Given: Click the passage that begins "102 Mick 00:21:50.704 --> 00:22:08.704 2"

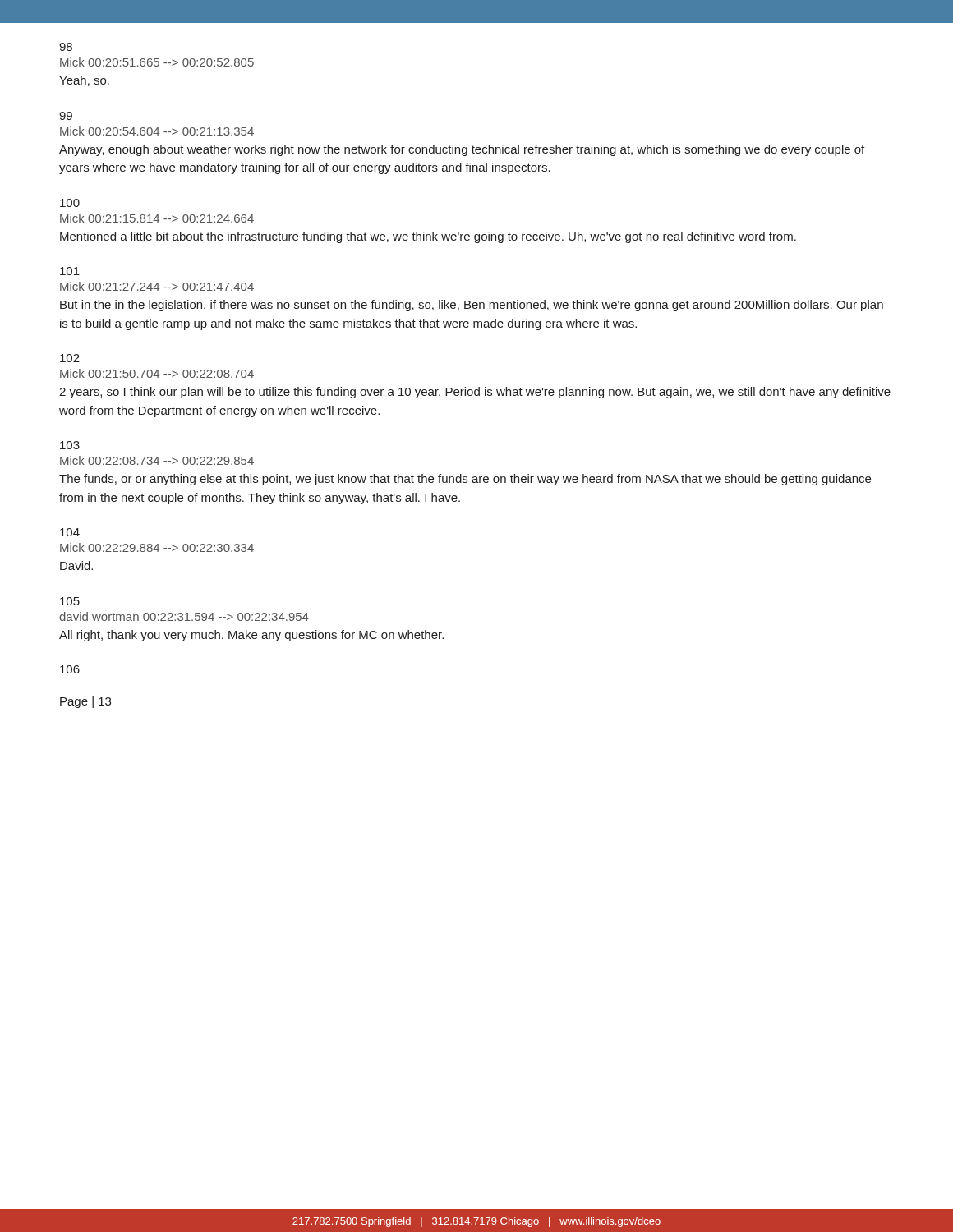Looking at the screenshot, I should (476, 385).
